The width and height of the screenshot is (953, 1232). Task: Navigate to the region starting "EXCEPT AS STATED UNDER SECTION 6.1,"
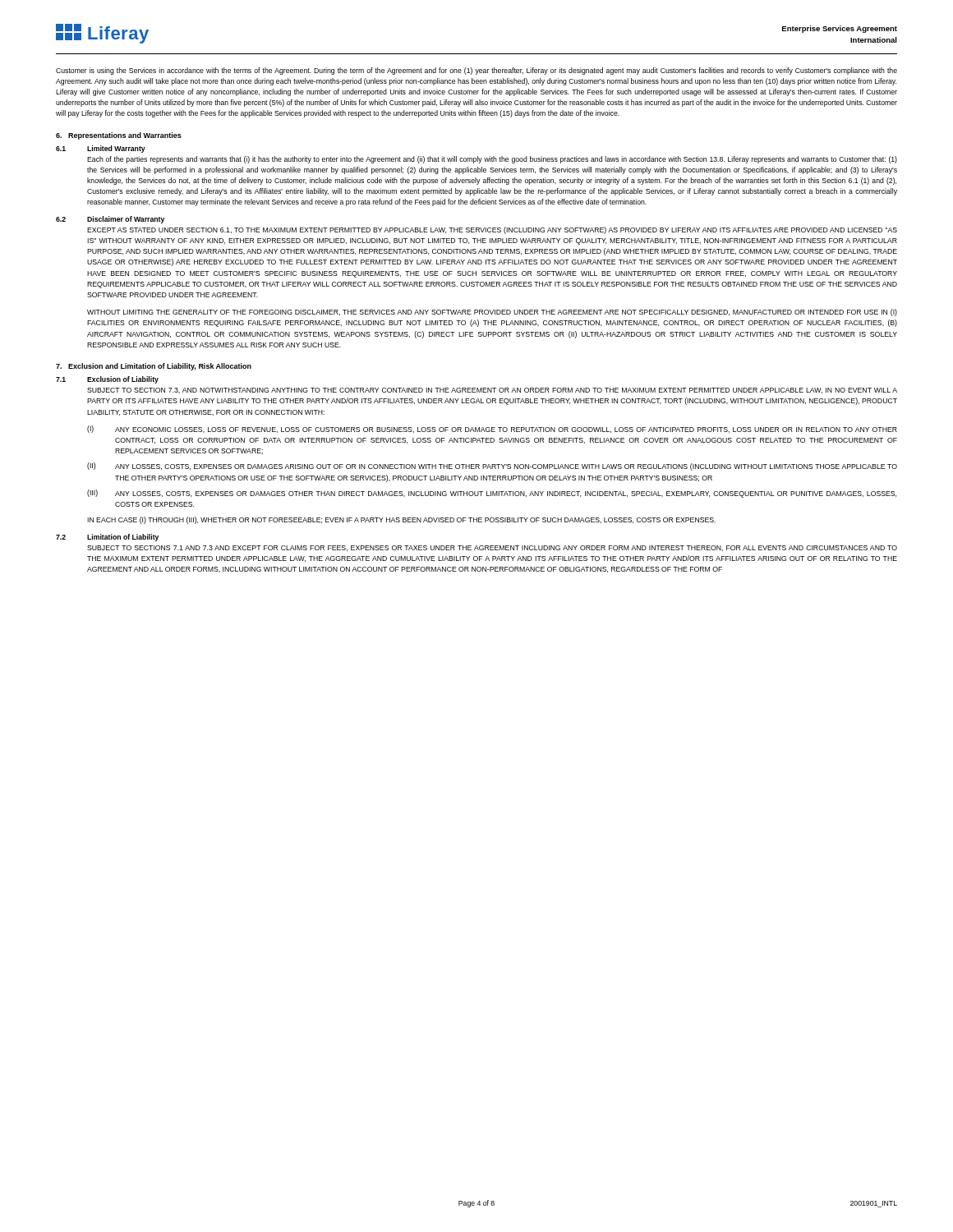click(x=492, y=262)
